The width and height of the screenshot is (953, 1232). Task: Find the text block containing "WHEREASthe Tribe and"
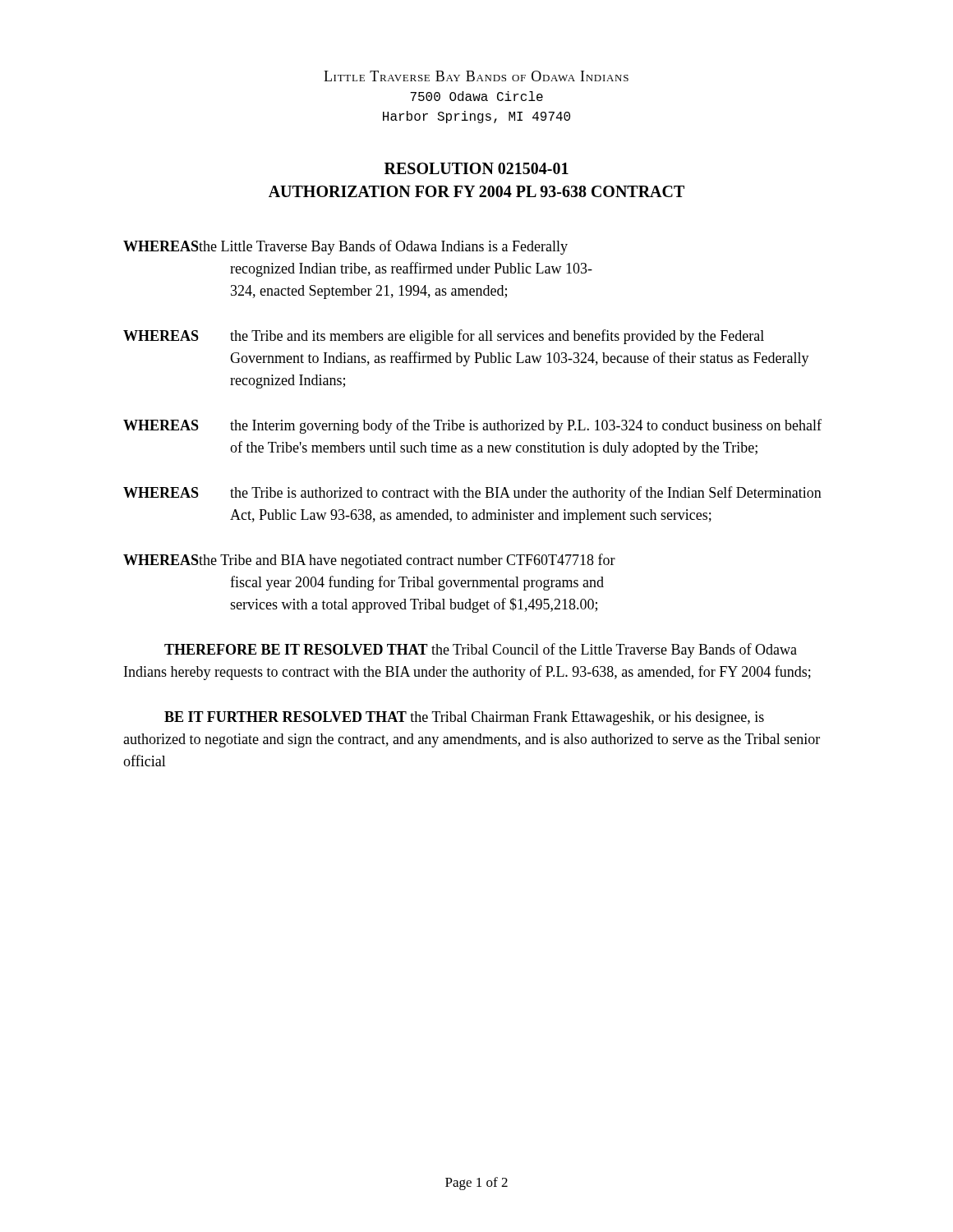(x=476, y=584)
